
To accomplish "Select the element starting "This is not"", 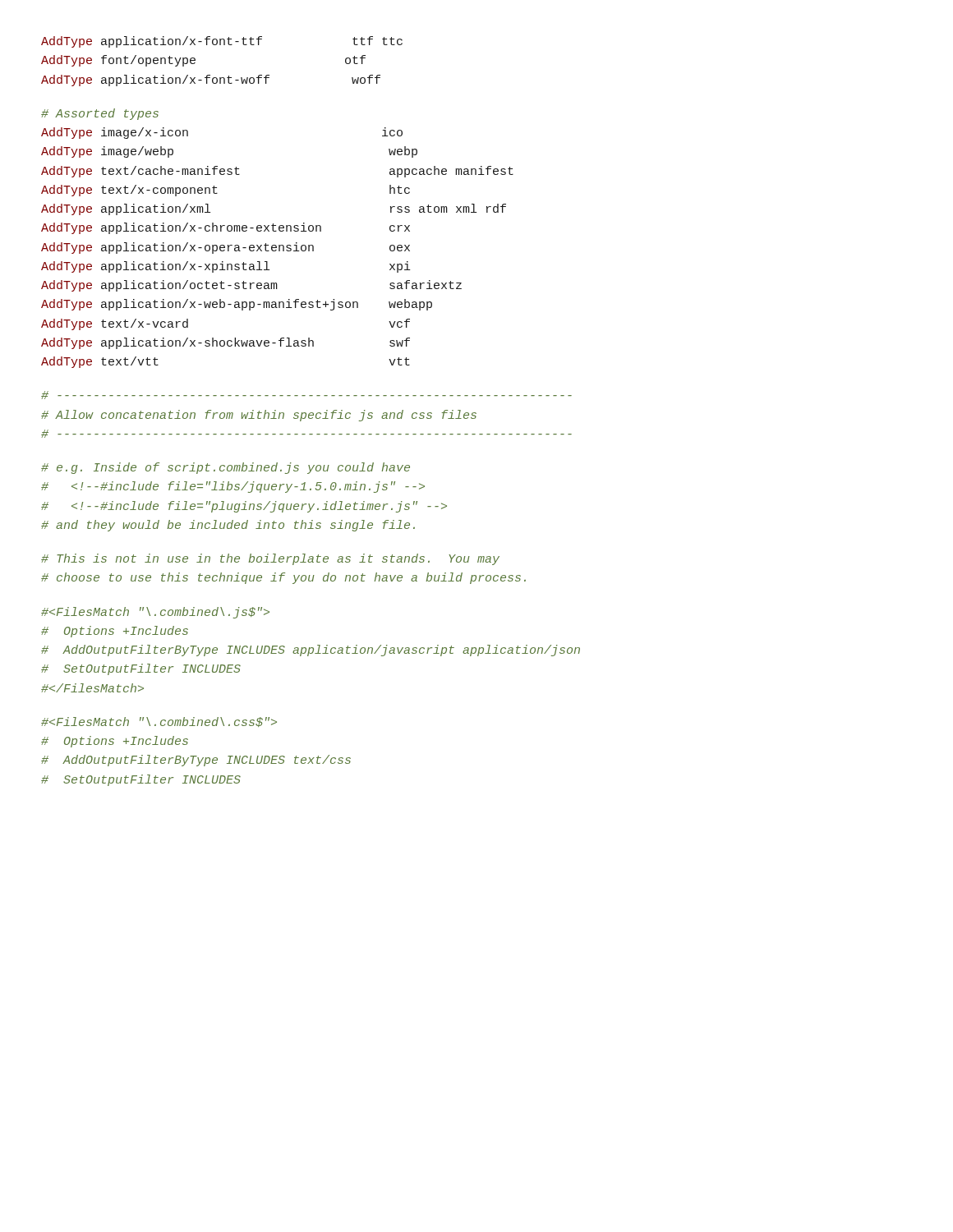I will click(x=285, y=569).
